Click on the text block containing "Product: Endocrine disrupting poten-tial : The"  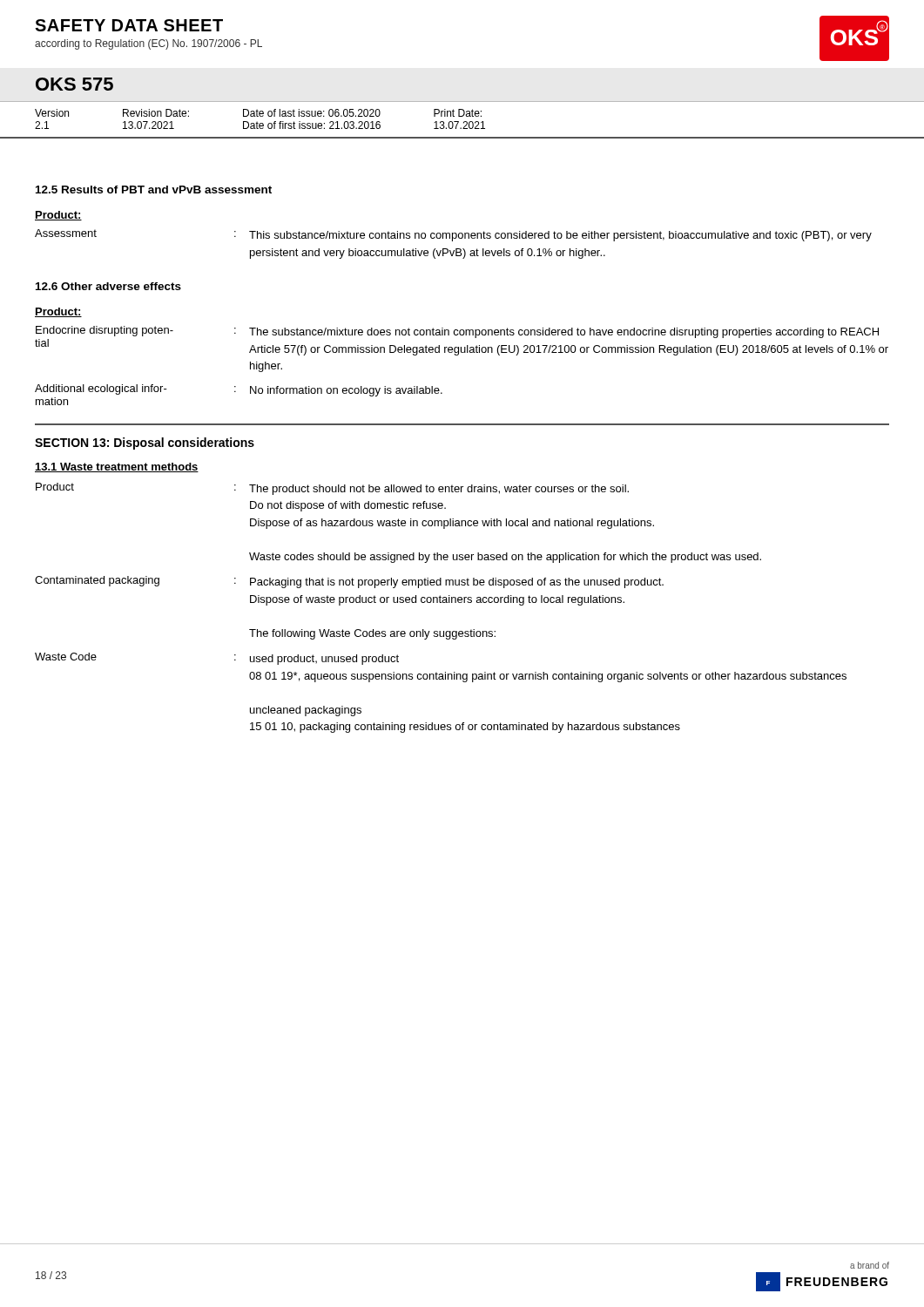[462, 356]
